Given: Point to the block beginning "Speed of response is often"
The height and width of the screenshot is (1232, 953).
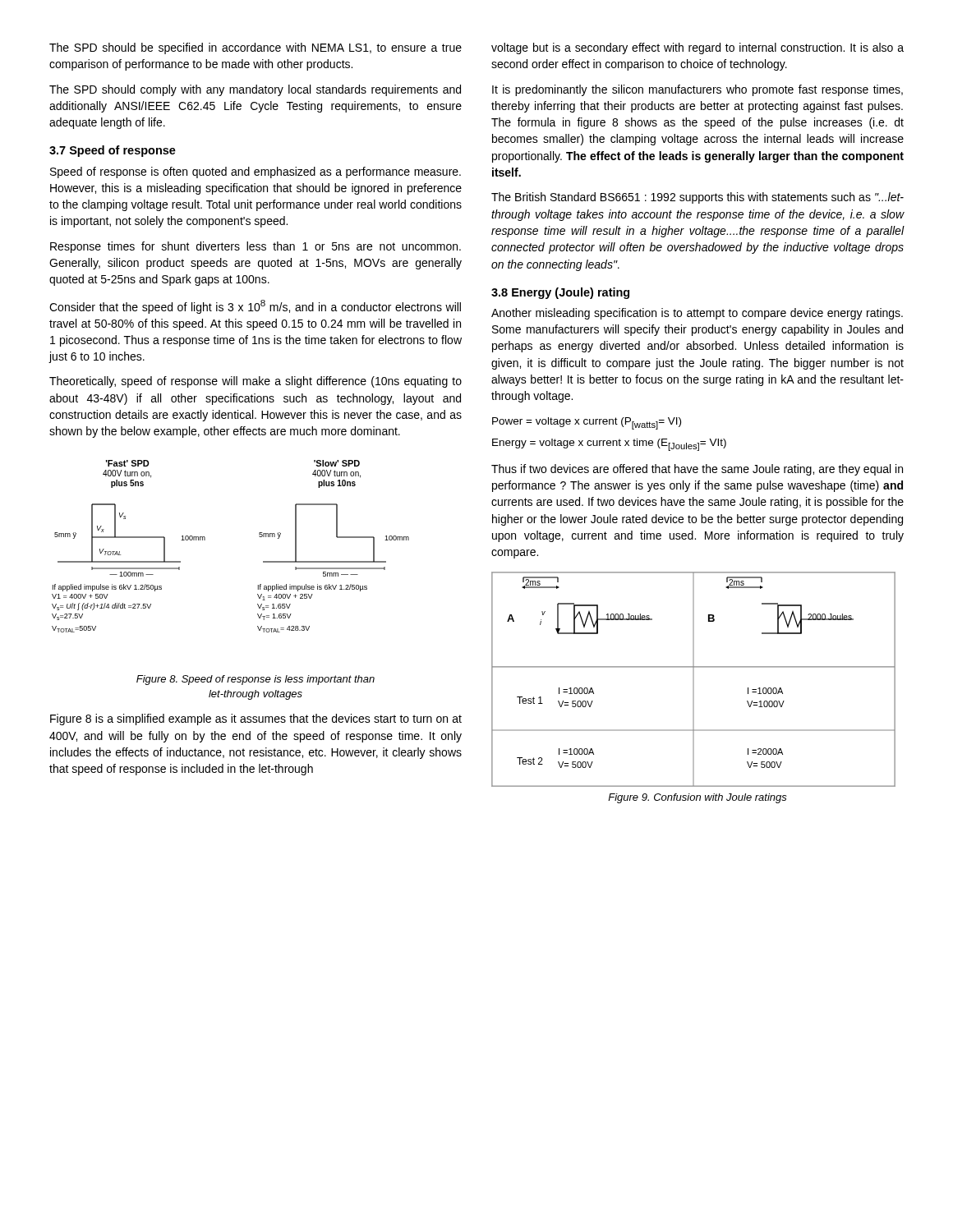Looking at the screenshot, I should [x=255, y=196].
